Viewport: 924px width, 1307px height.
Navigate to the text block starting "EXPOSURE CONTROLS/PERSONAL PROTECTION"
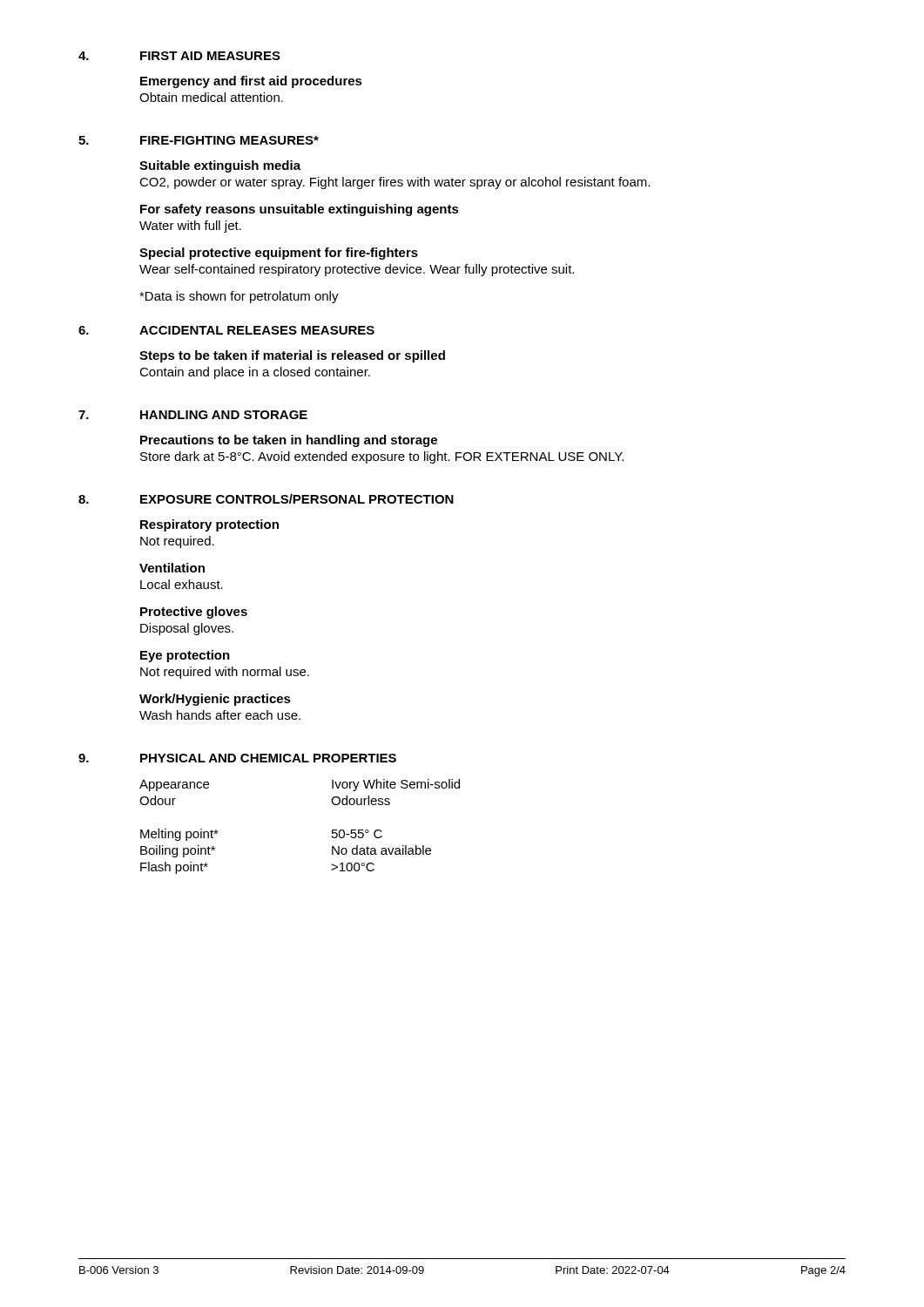coord(297,499)
